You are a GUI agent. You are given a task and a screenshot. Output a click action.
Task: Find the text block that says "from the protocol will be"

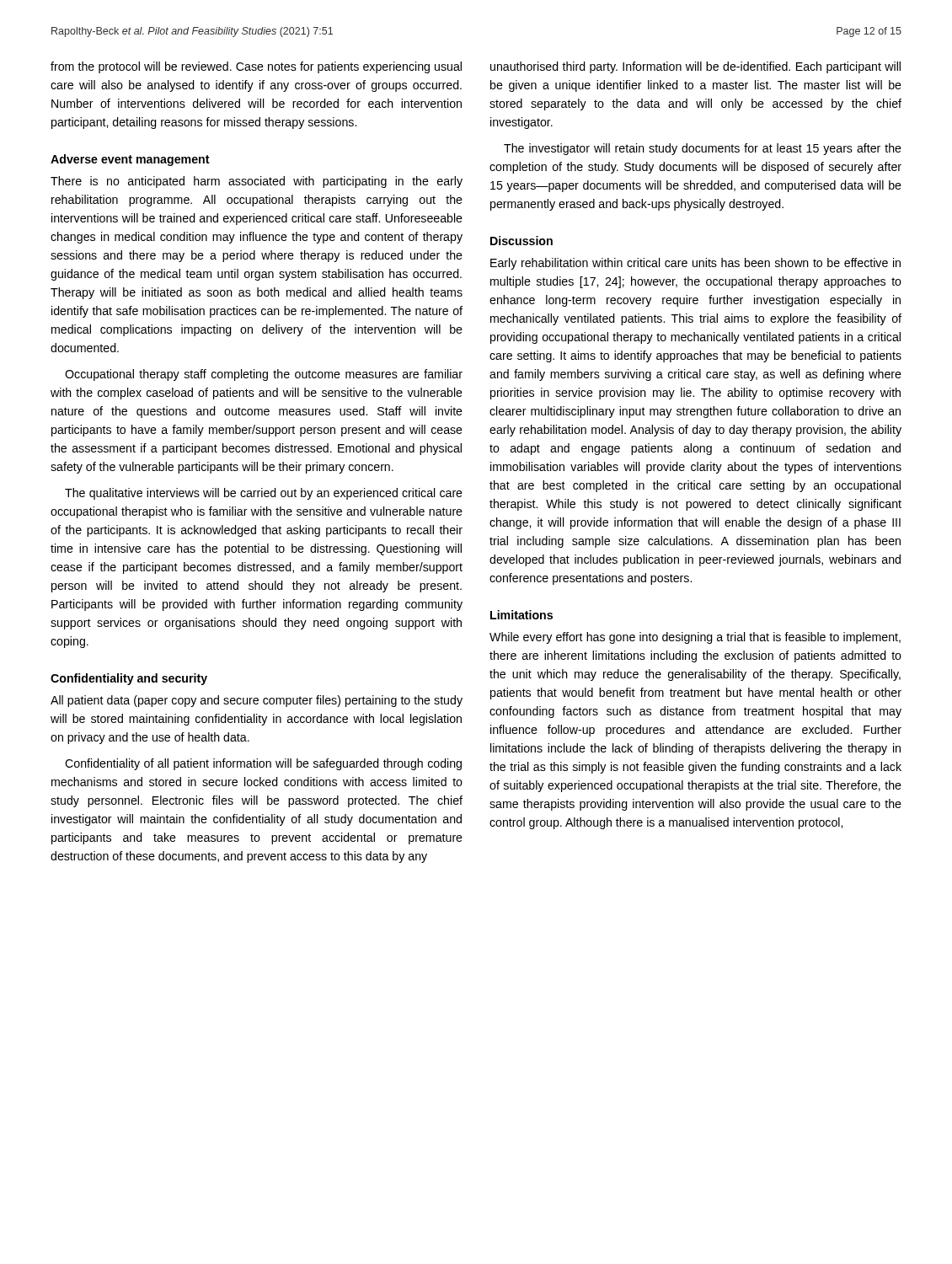click(x=257, y=94)
